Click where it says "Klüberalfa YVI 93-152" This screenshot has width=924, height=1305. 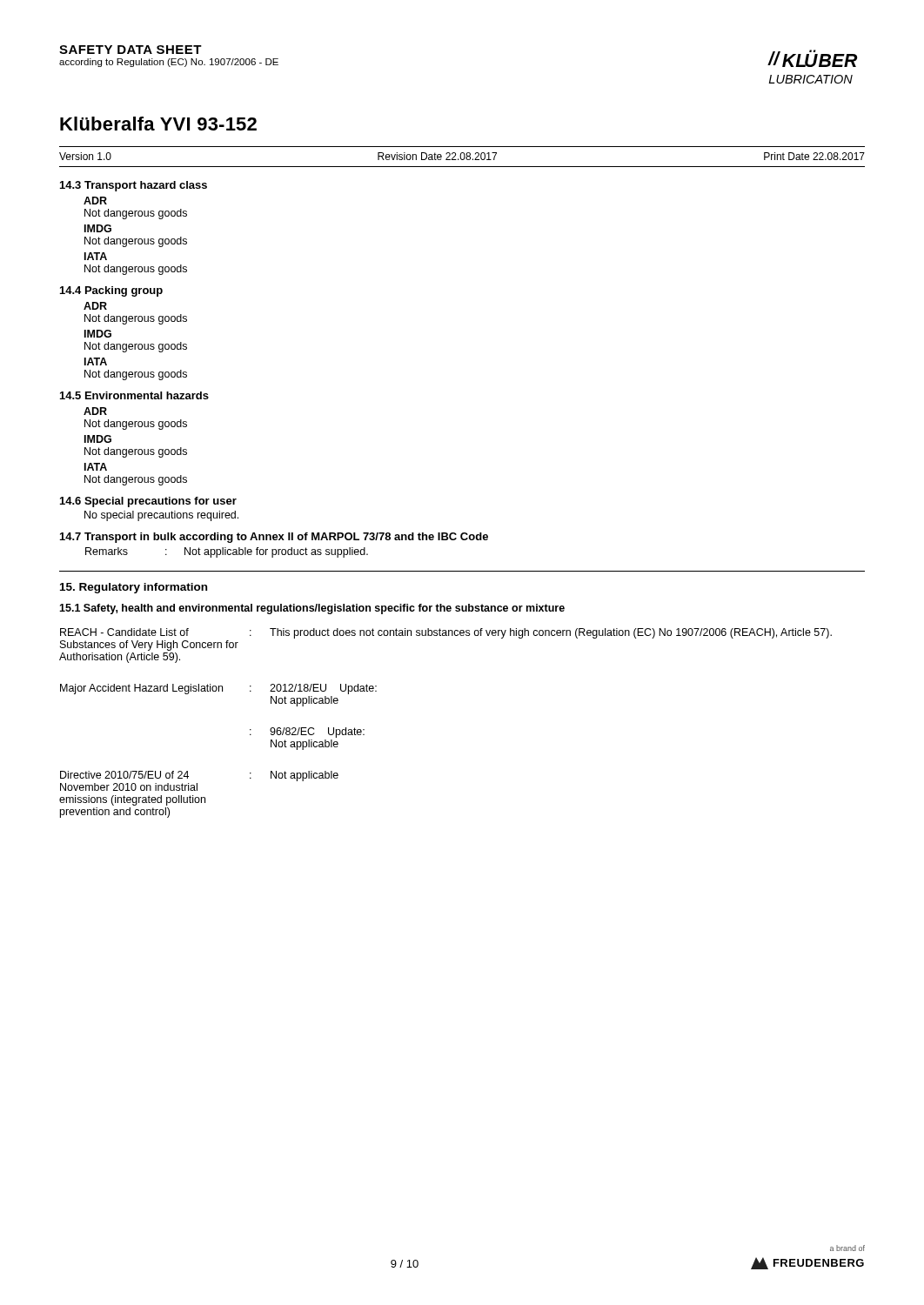coord(158,124)
